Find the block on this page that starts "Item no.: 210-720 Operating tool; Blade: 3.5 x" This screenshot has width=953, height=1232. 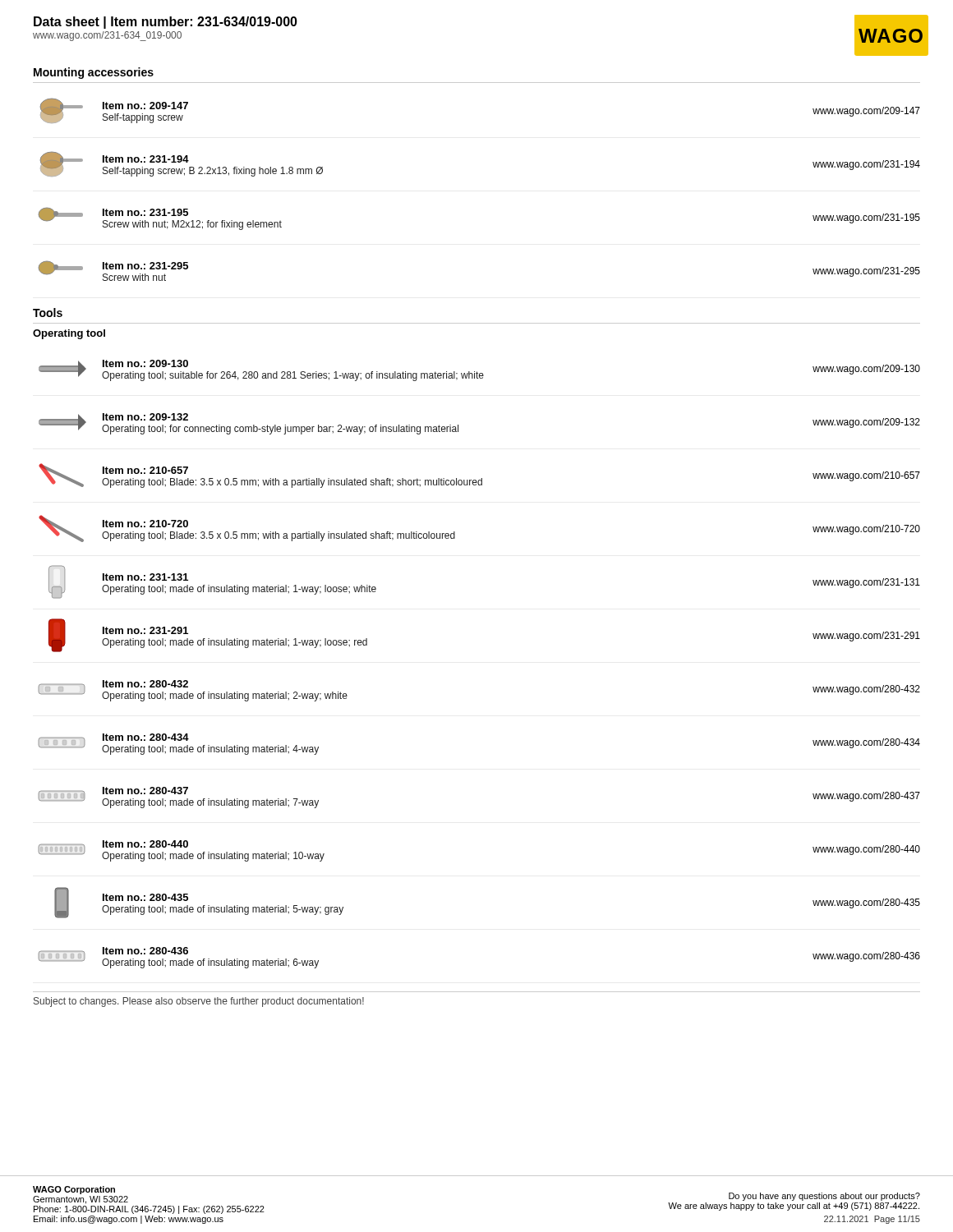pos(180,527)
